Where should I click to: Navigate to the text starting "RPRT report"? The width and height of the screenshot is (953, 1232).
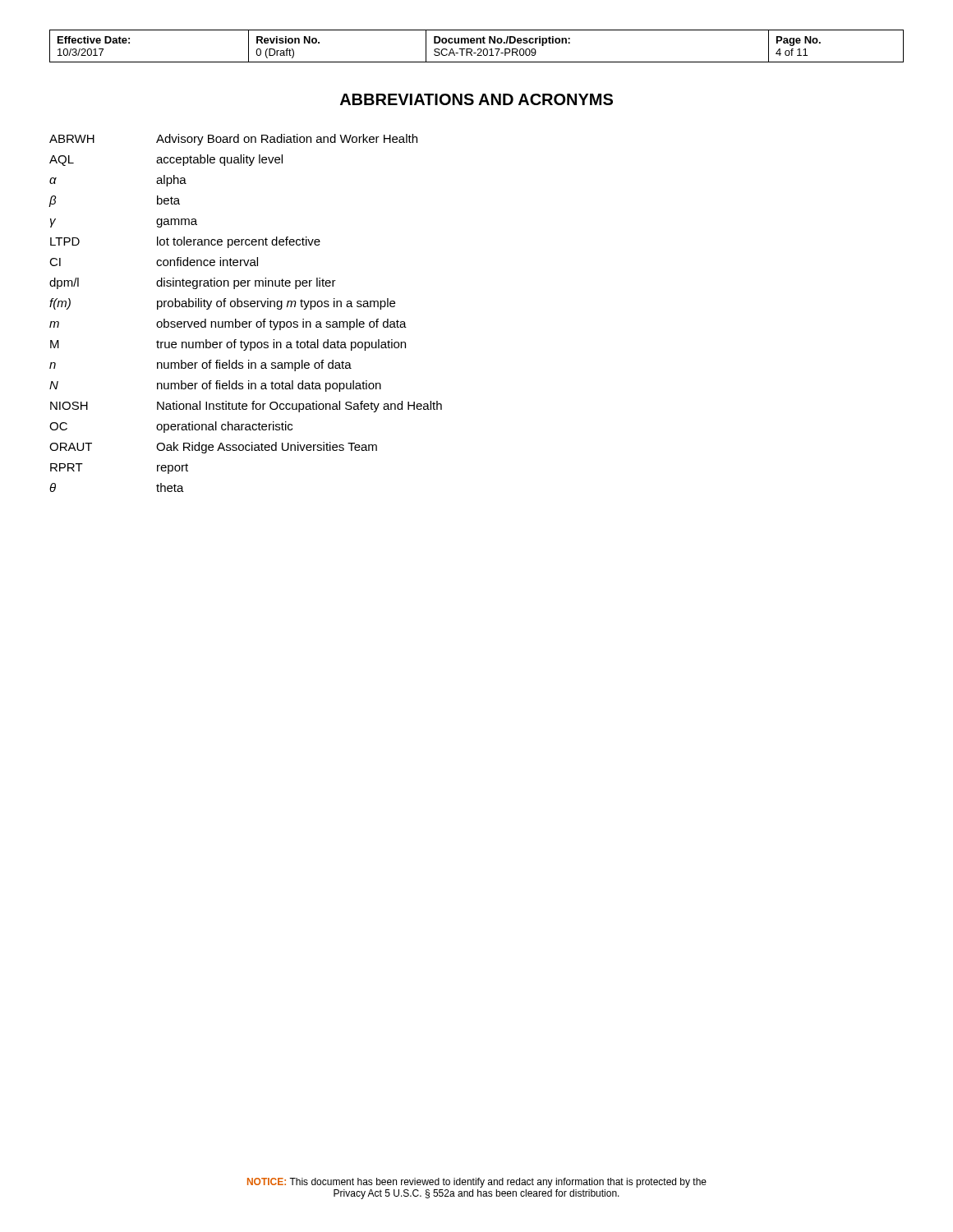coord(62,469)
